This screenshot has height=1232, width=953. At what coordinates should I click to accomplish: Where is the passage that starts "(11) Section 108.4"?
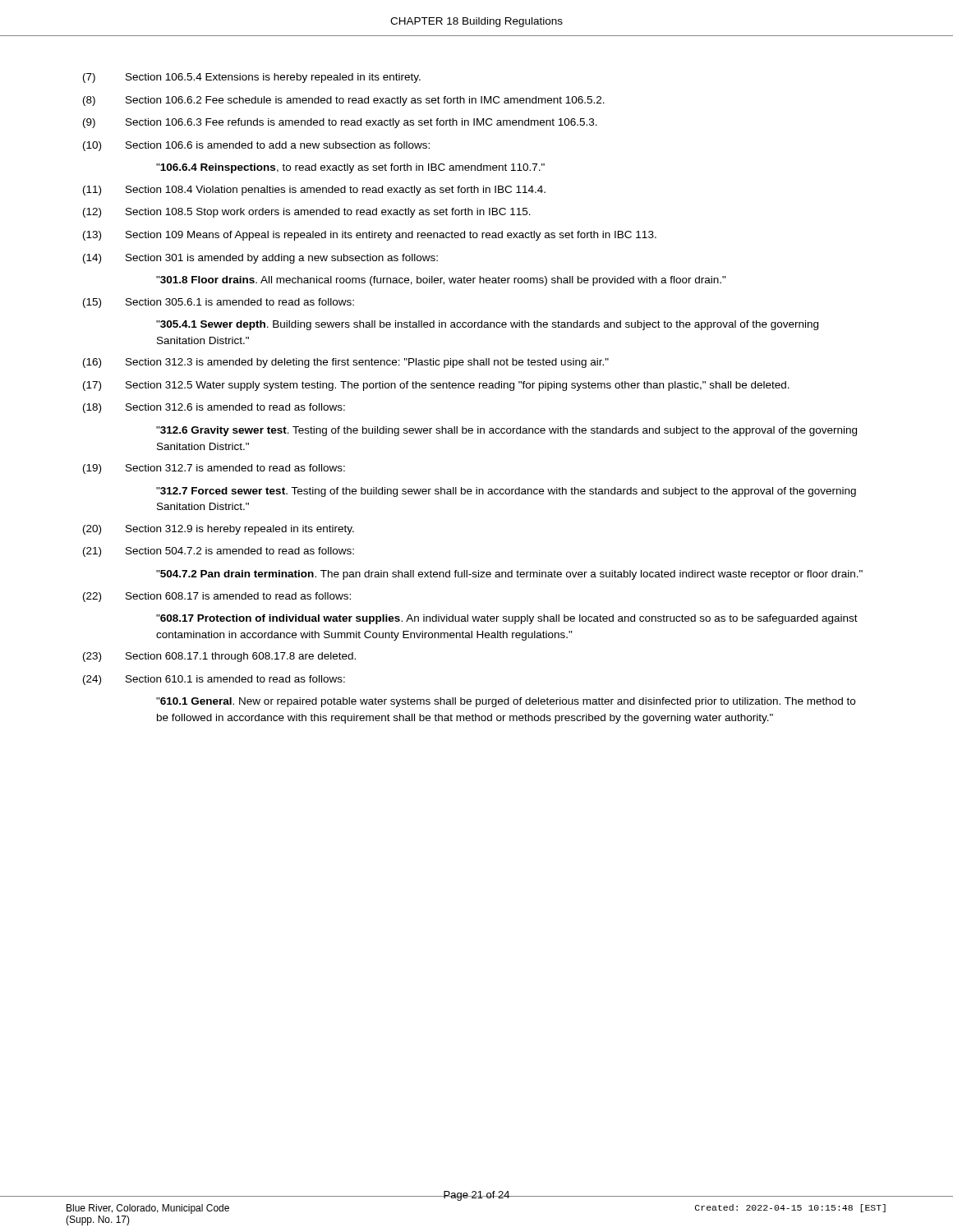476,189
